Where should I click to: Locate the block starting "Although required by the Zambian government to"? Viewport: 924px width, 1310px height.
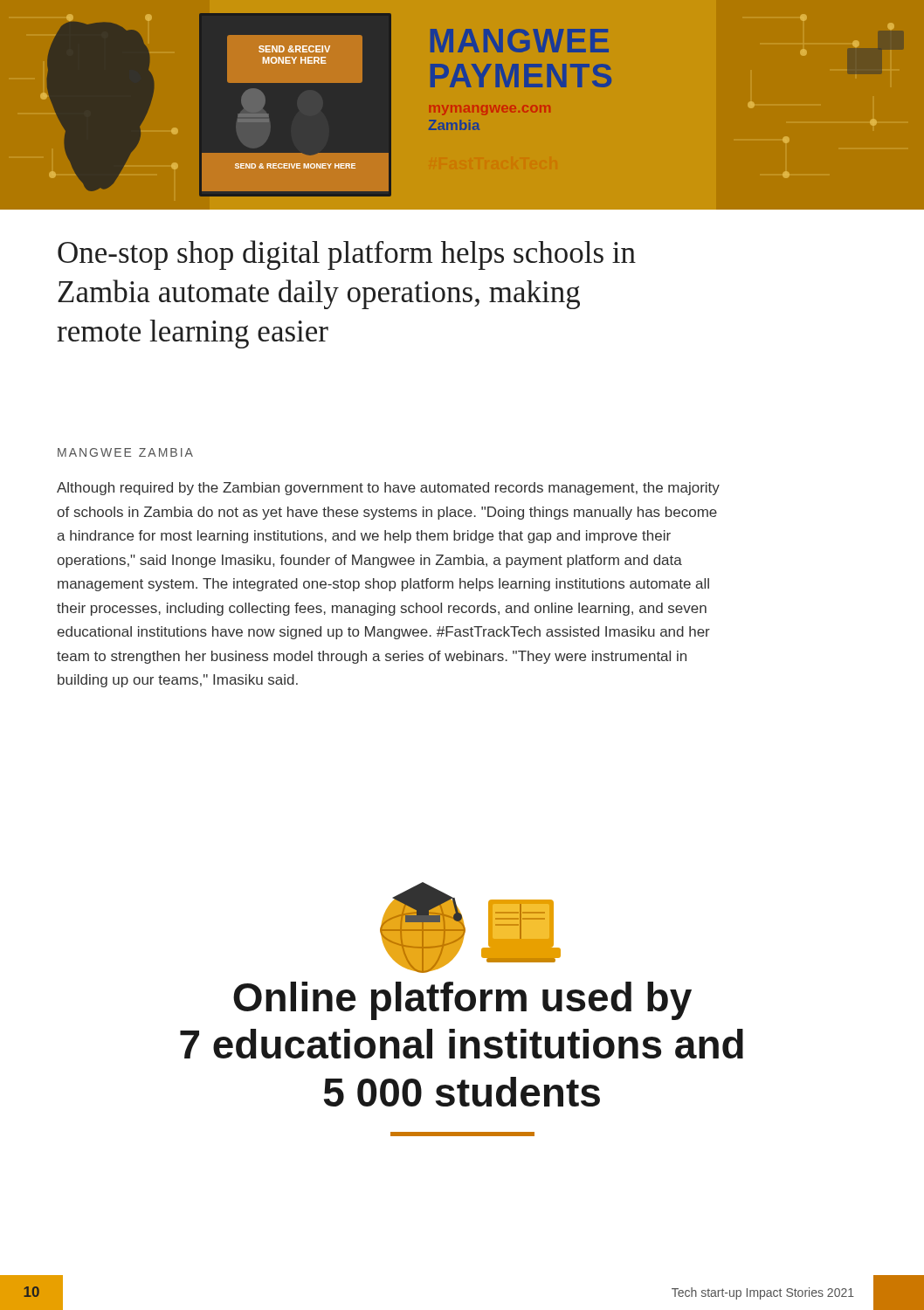pyautogui.click(x=388, y=584)
